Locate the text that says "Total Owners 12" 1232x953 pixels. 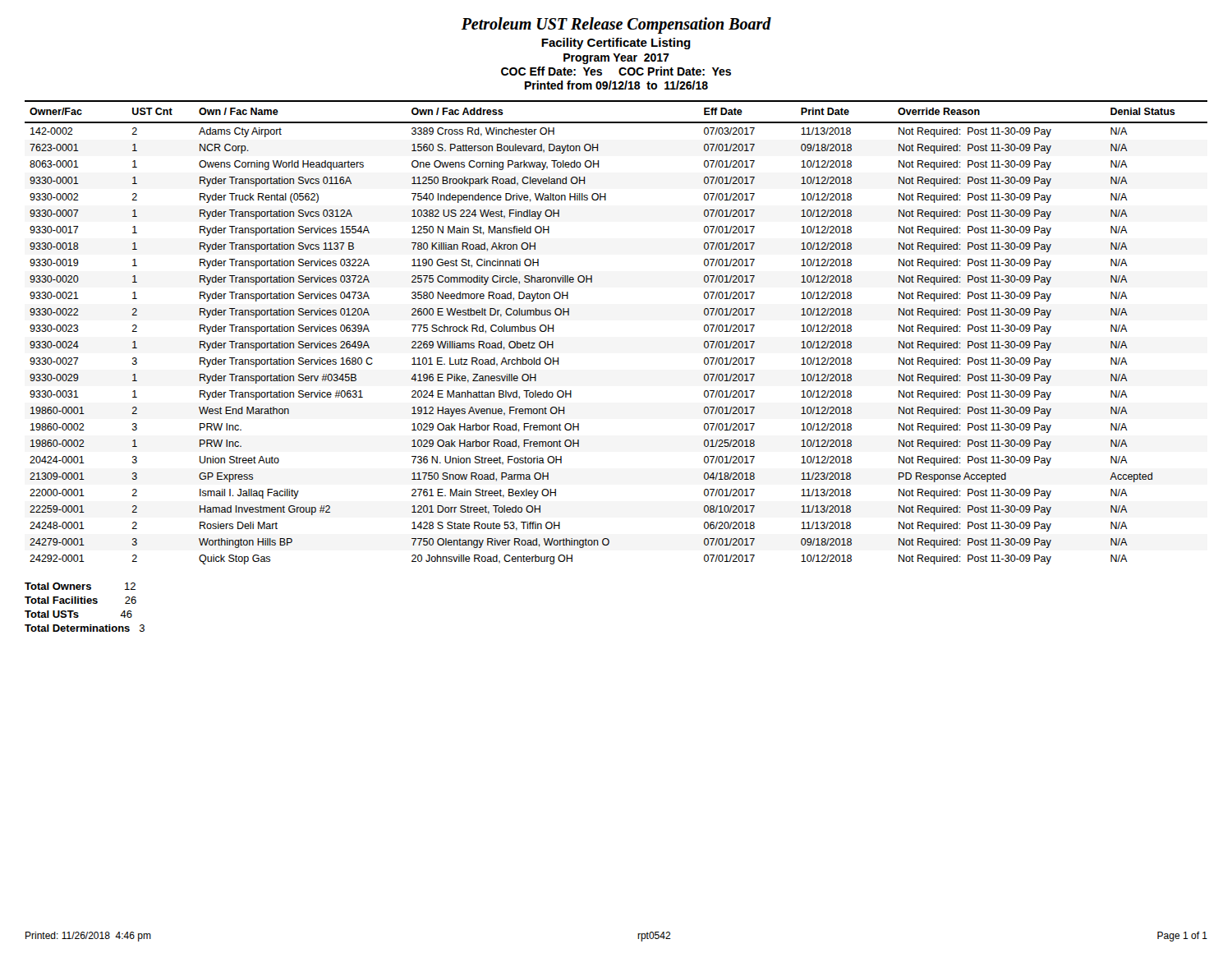click(x=80, y=586)
